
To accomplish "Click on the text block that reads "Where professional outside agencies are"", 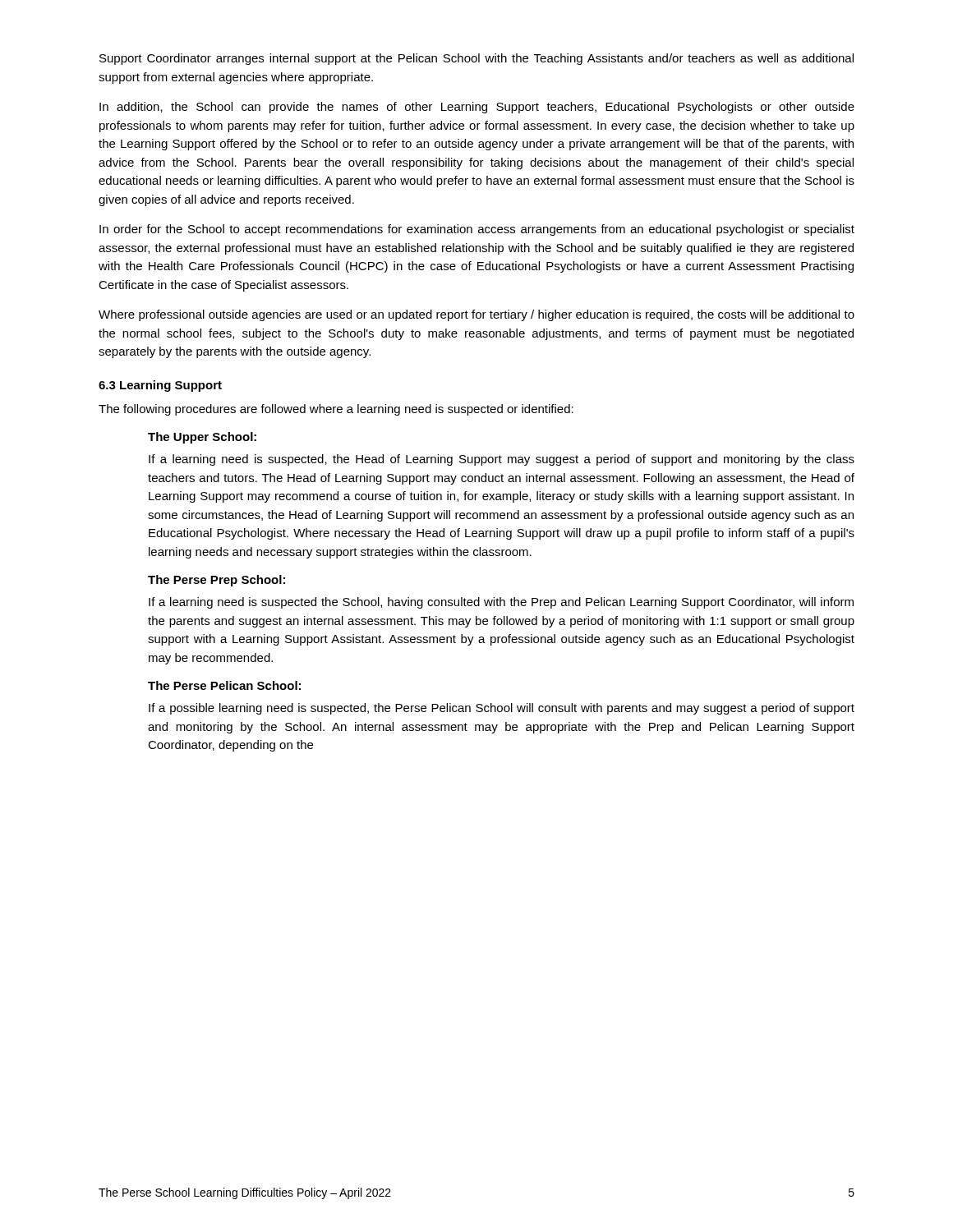I will coord(476,333).
